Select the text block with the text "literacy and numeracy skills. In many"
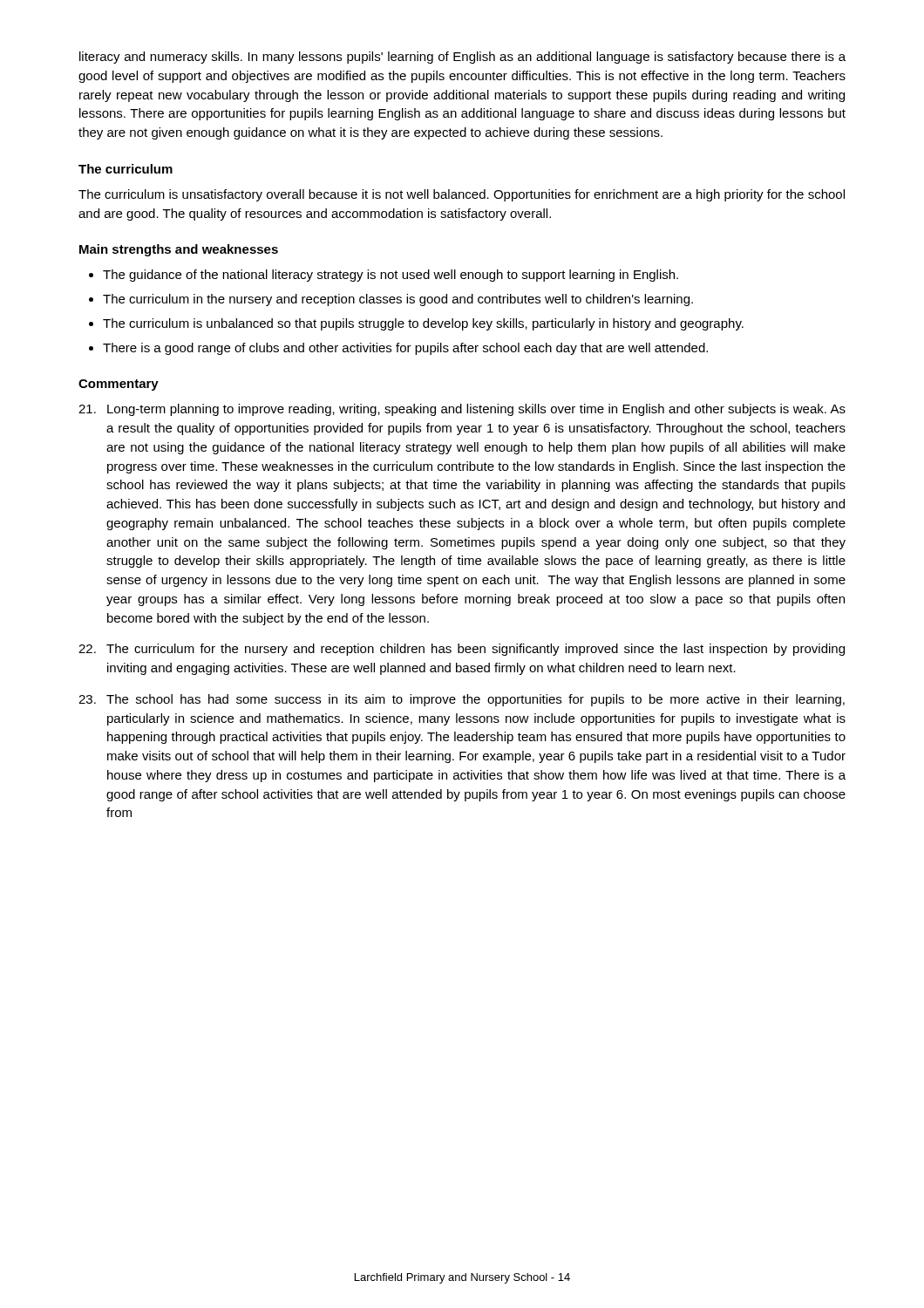This screenshot has height=1308, width=924. [462, 95]
